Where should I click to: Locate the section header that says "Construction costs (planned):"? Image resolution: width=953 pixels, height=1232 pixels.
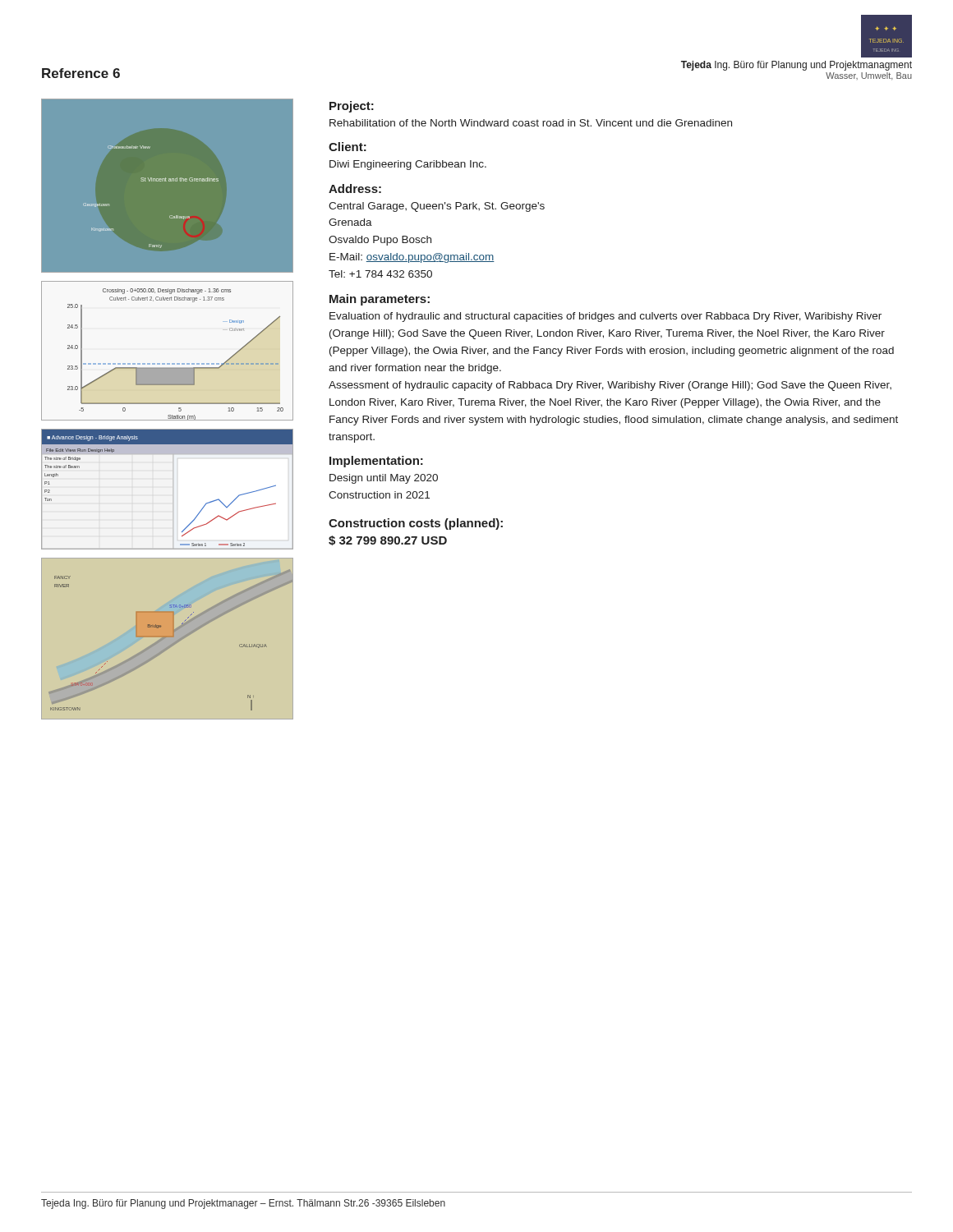pos(416,523)
